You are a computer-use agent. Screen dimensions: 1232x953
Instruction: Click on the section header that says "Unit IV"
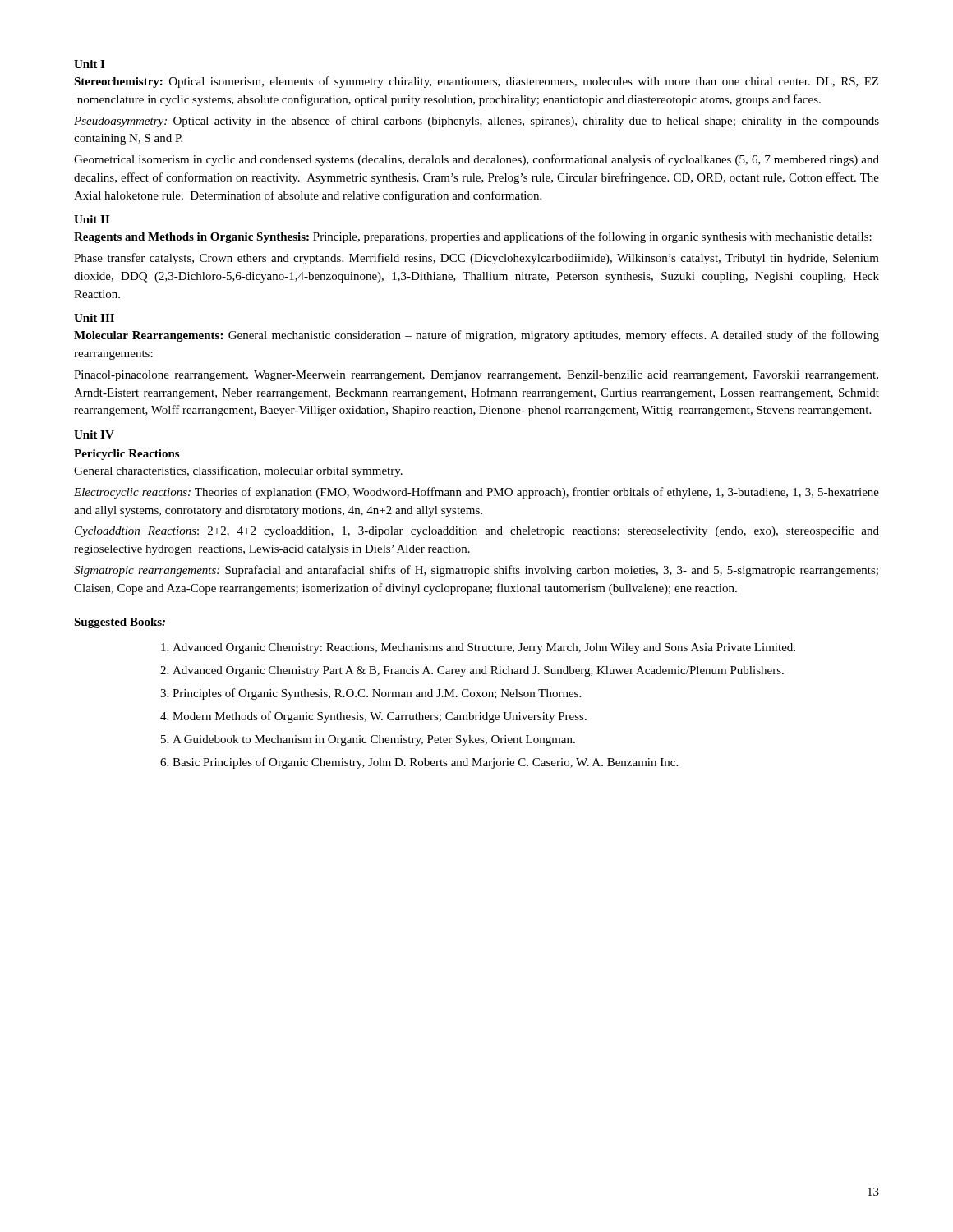pos(94,434)
